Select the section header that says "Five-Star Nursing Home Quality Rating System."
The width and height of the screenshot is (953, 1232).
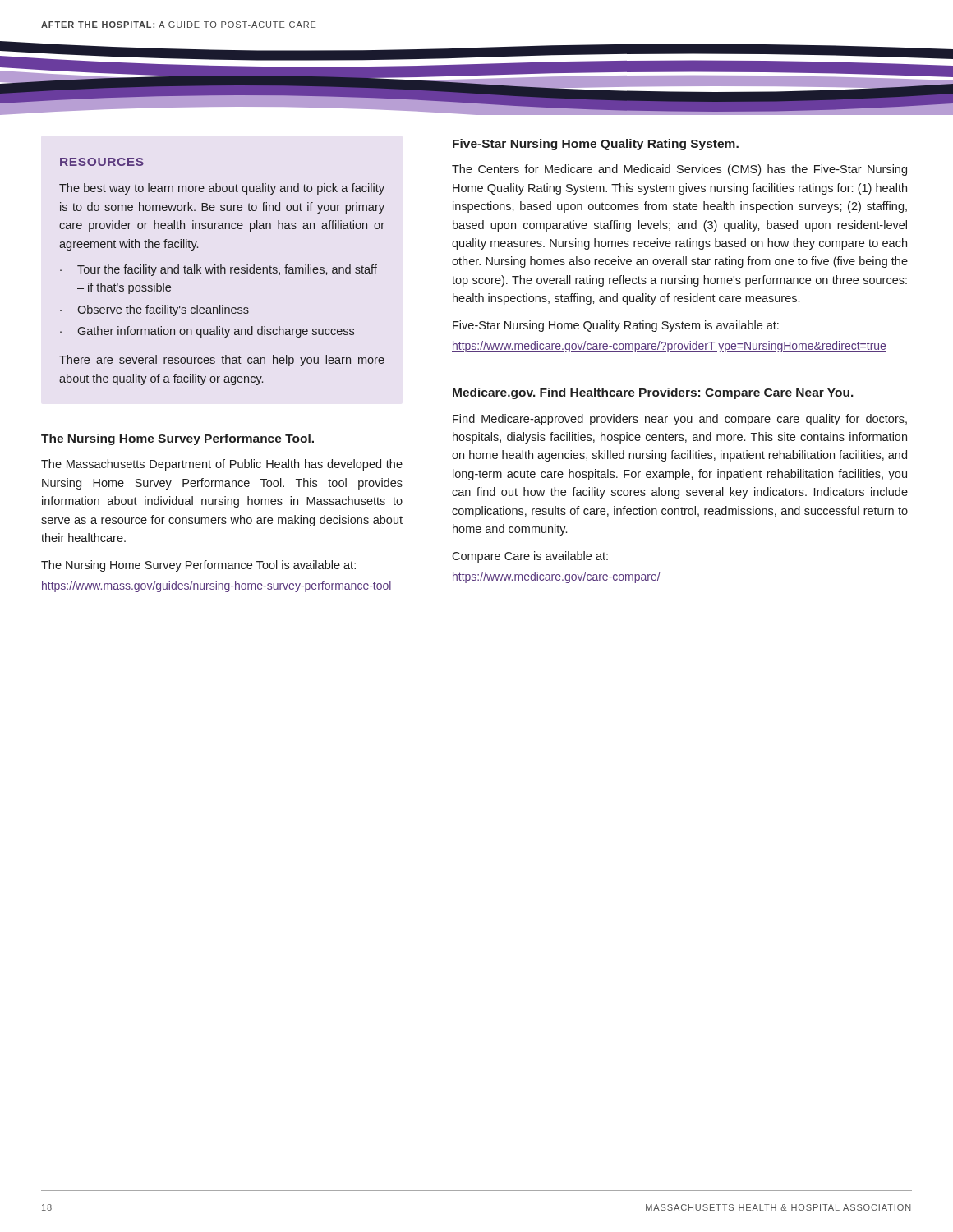point(595,143)
